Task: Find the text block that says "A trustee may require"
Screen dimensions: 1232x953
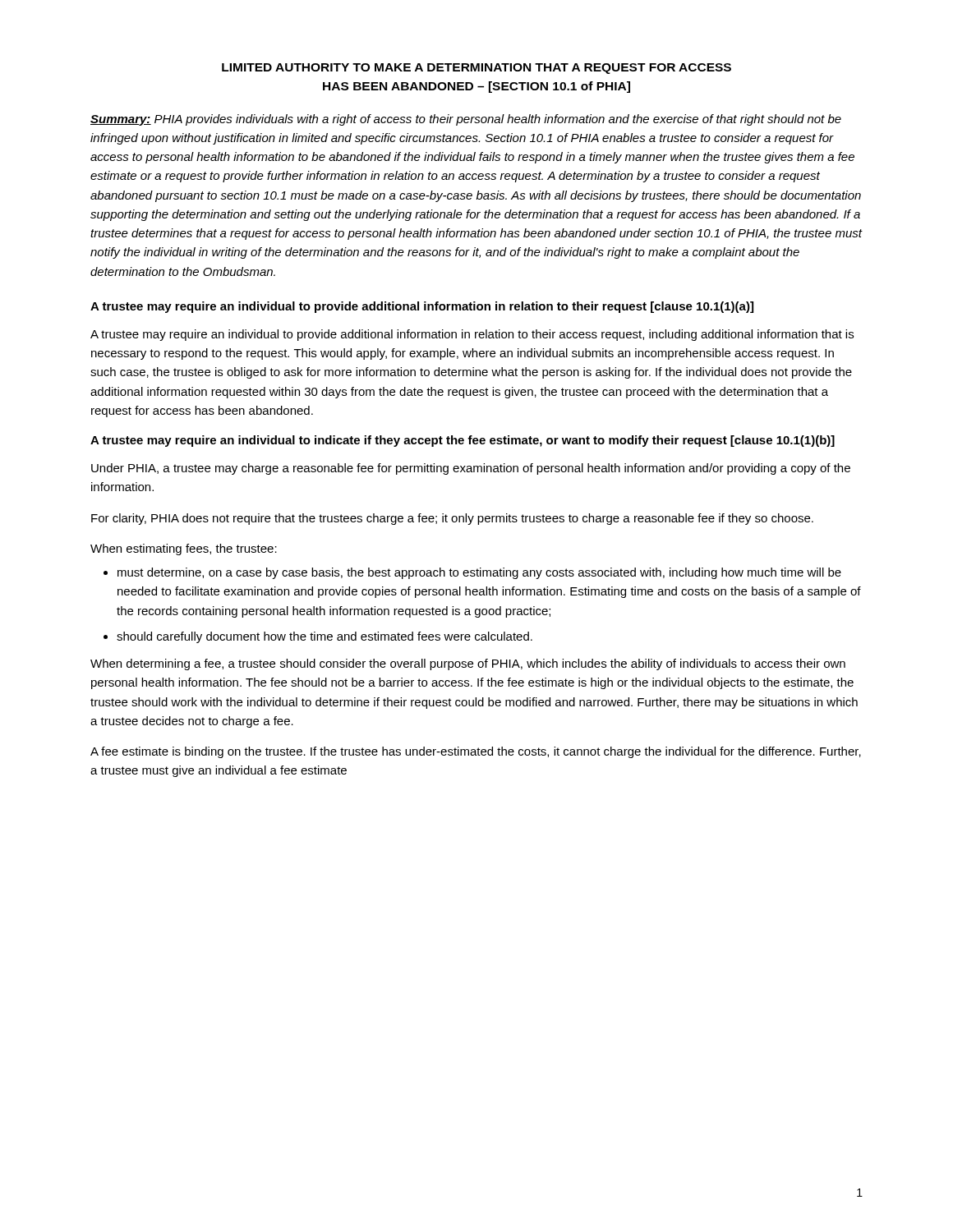Action: (x=472, y=372)
